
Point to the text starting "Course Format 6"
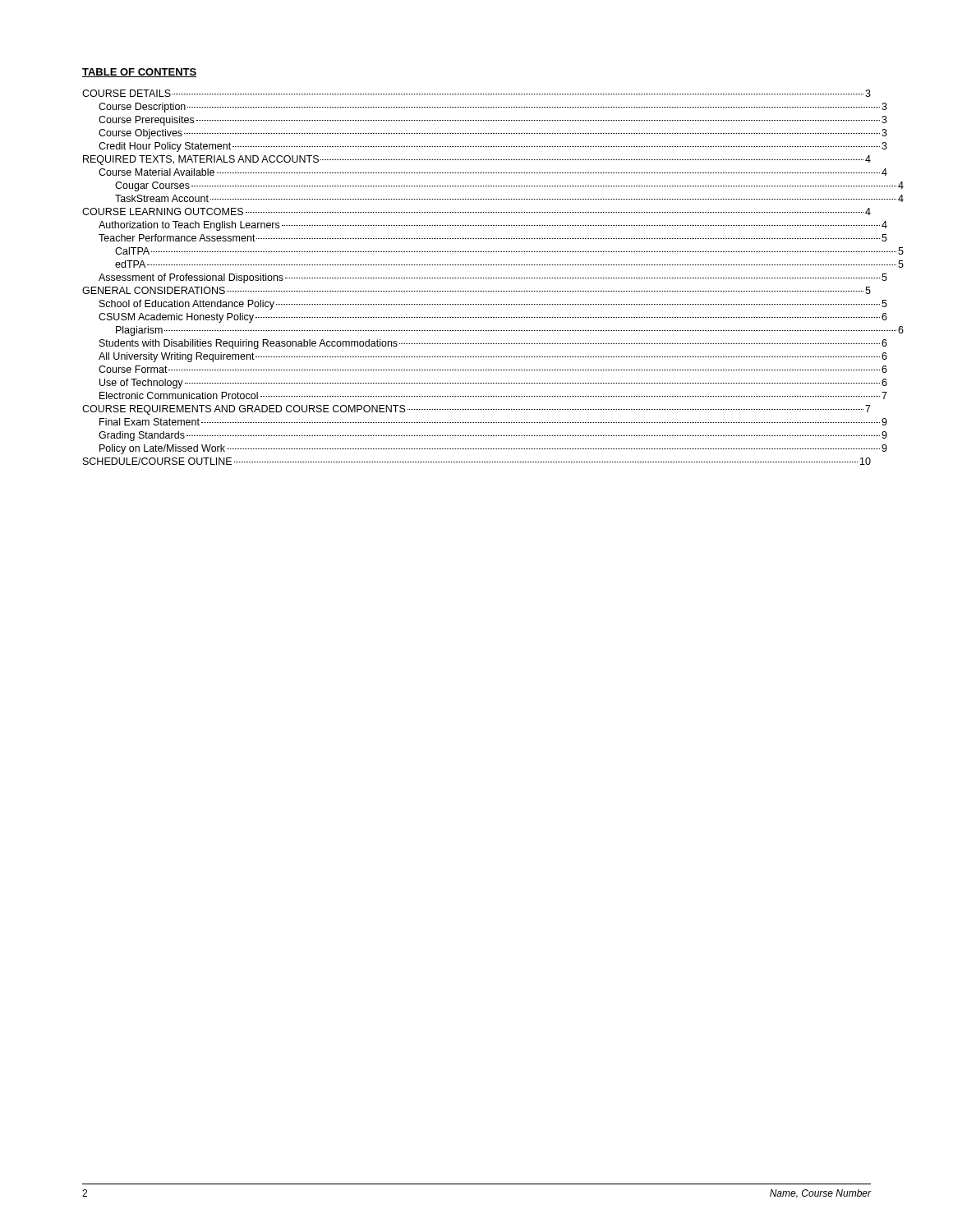coord(493,370)
